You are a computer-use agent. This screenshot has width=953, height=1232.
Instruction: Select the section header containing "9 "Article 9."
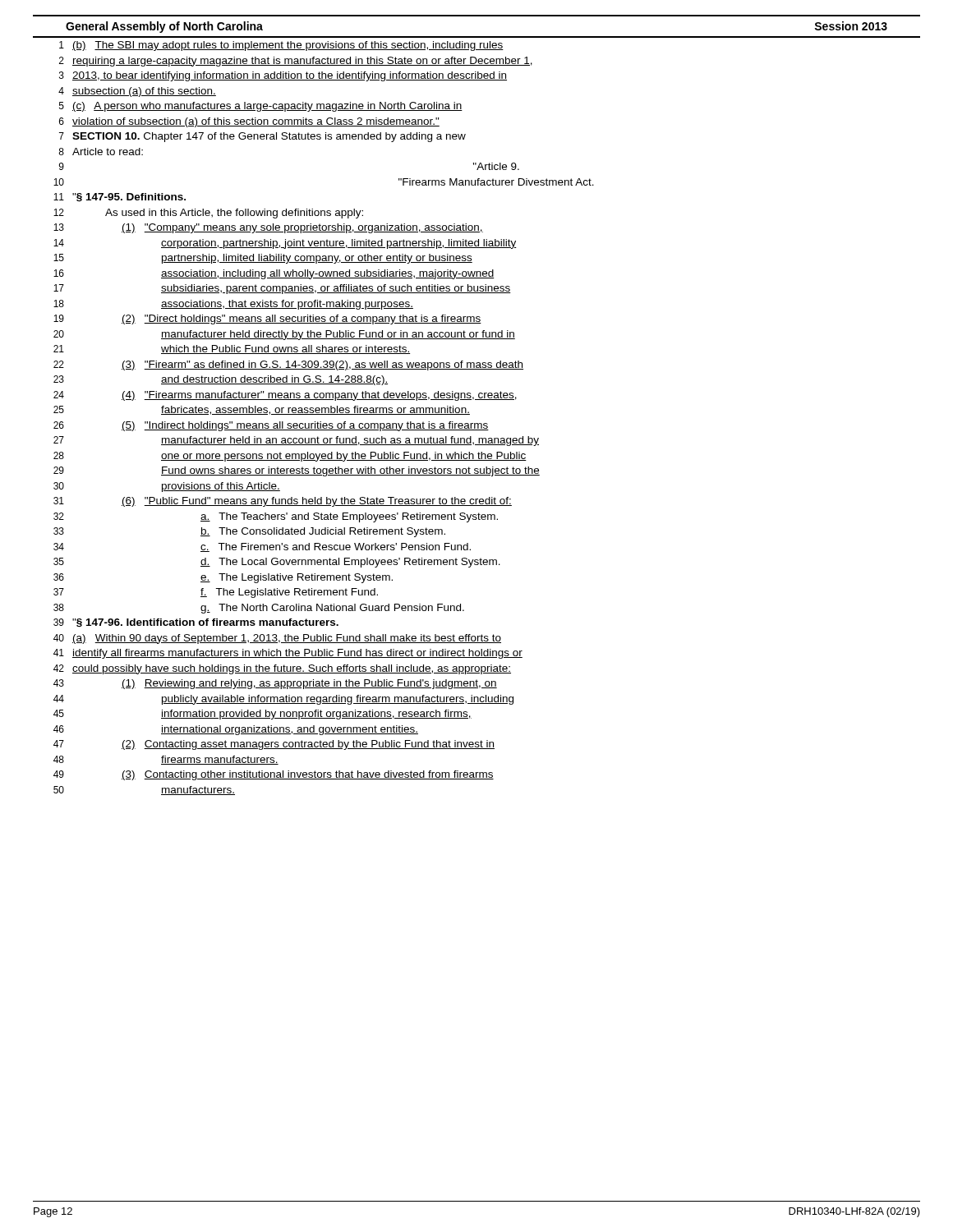click(x=476, y=167)
